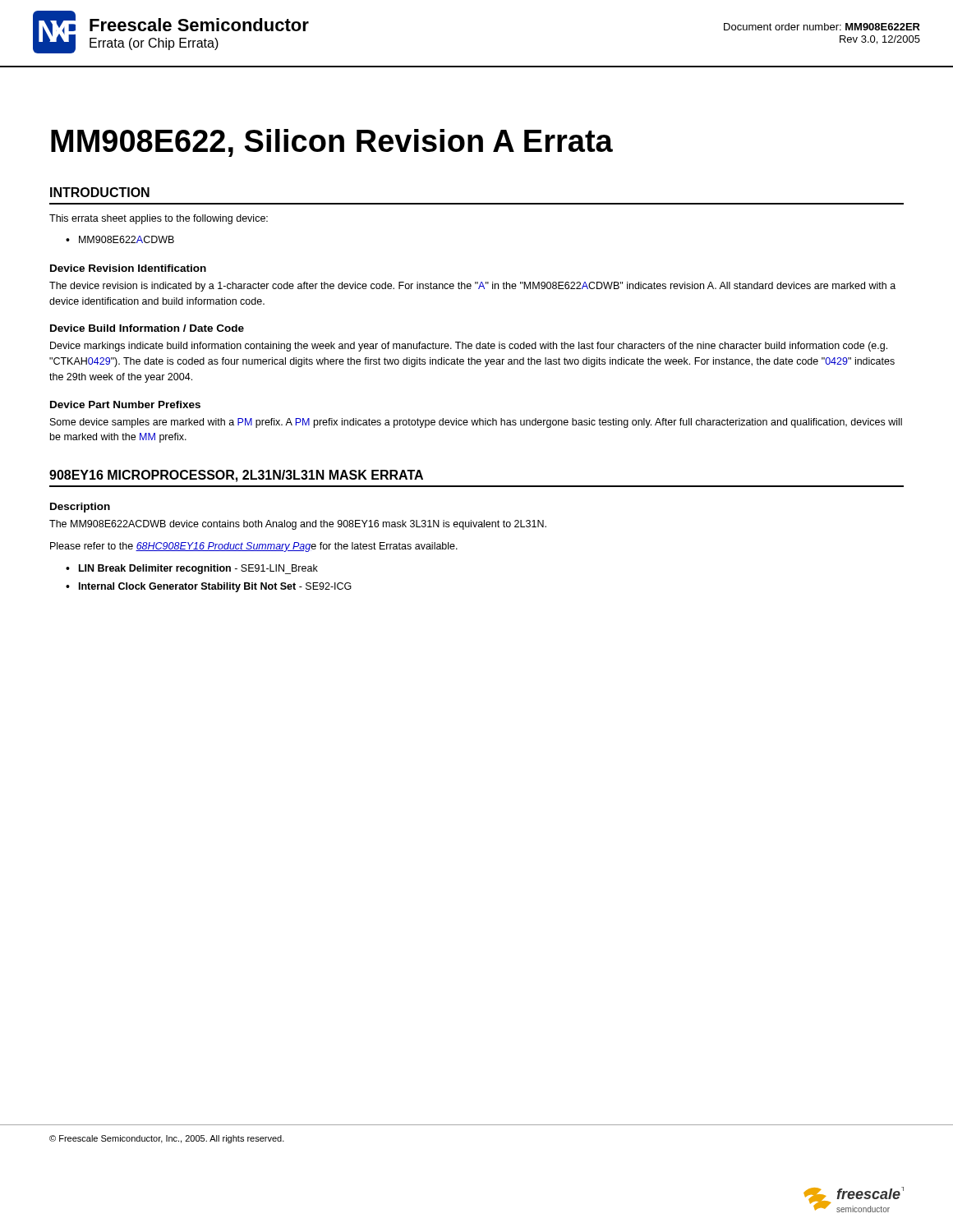Locate the text block with the text "Device markings indicate build"
Screen dimensions: 1232x953
(472, 362)
